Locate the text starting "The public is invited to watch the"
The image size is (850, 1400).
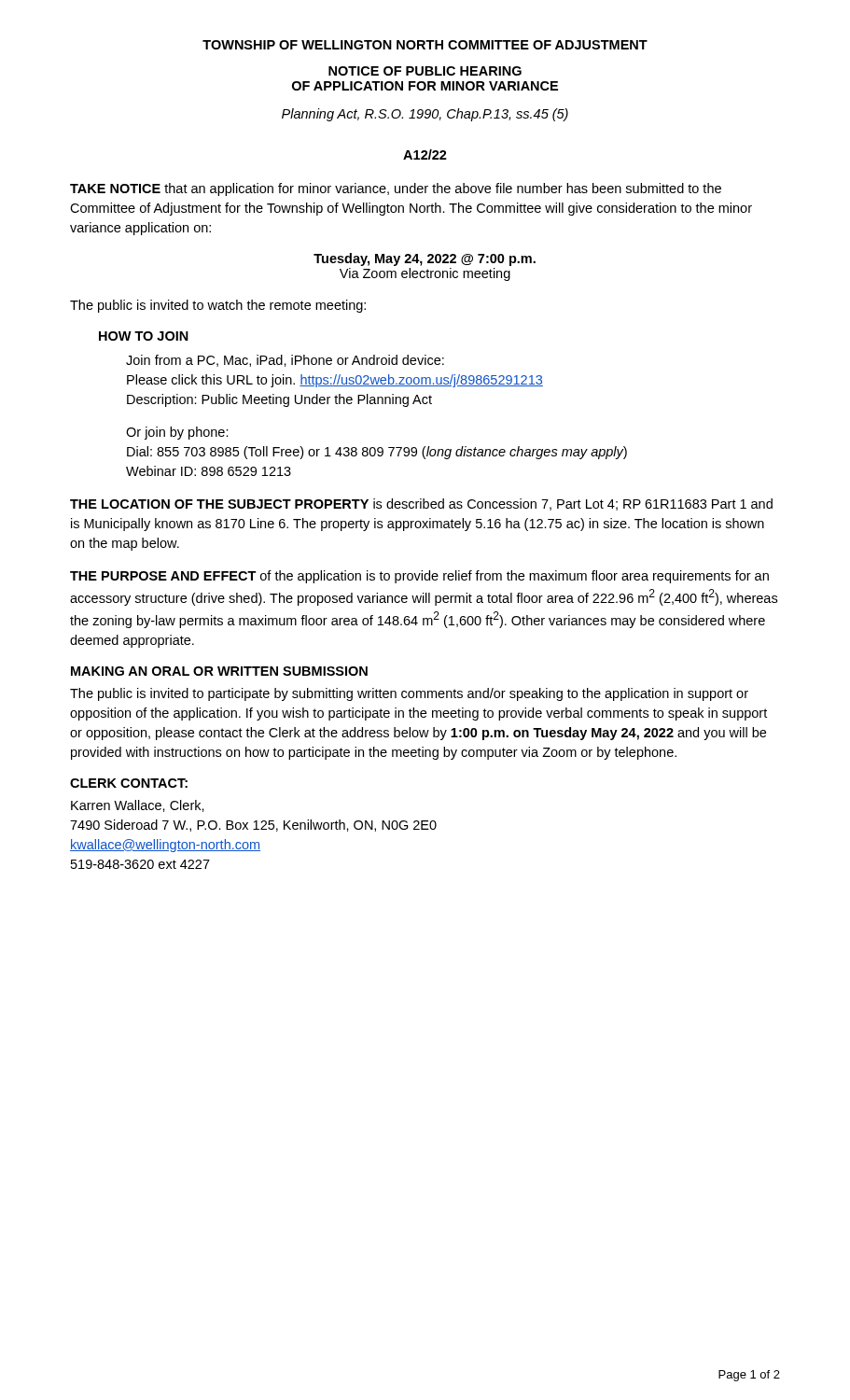click(x=218, y=305)
